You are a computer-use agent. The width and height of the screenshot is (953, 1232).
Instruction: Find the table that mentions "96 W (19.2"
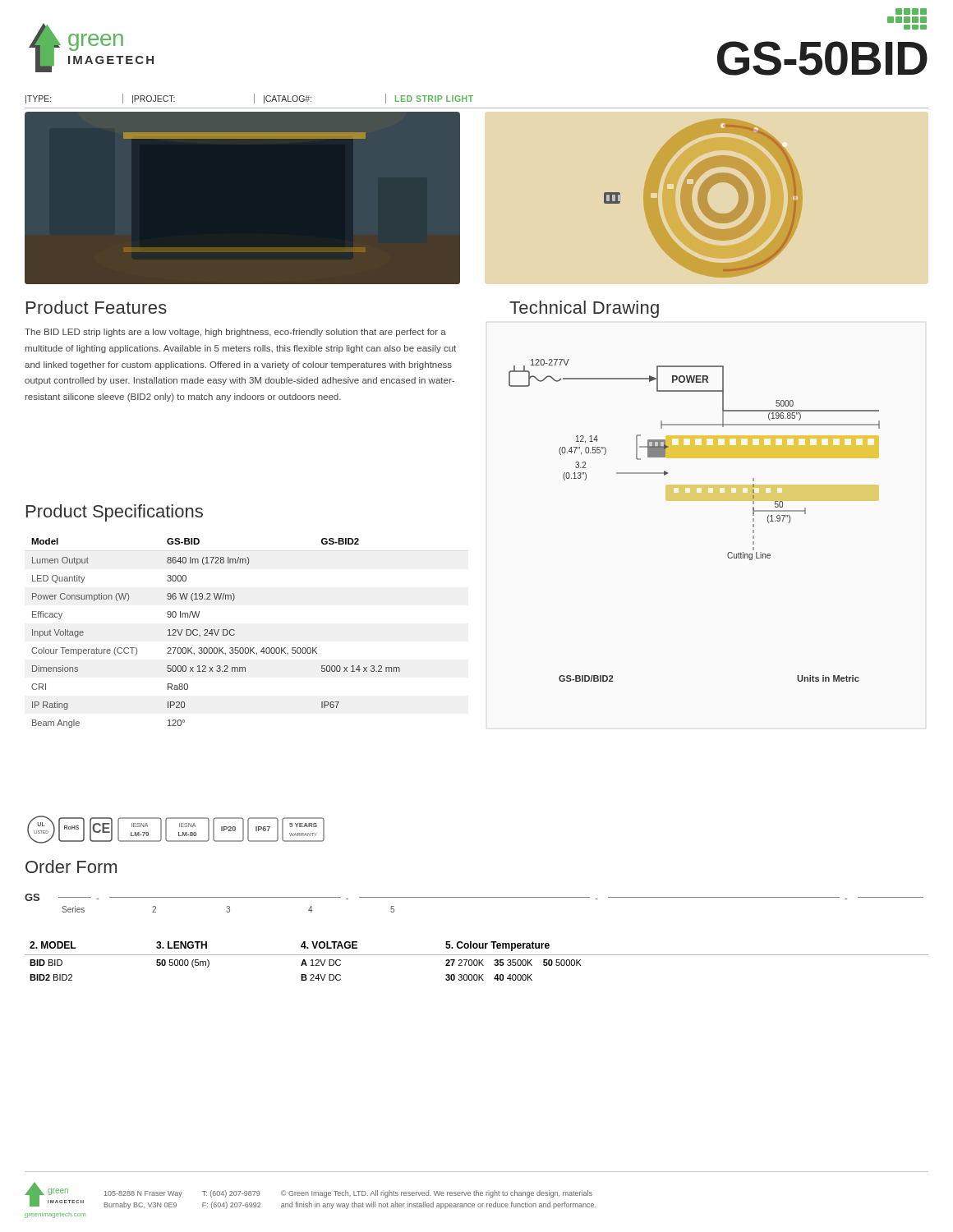246,632
